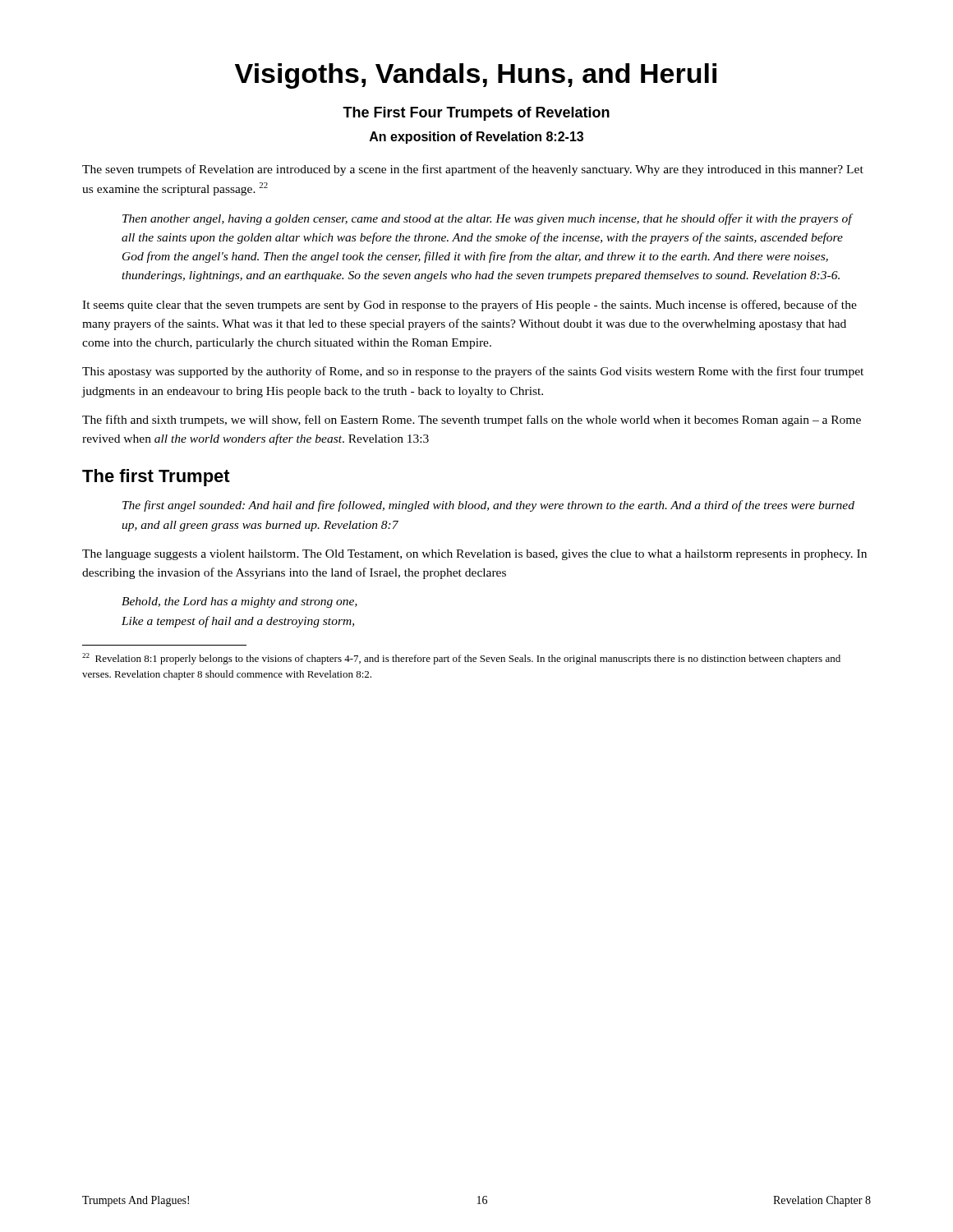Locate the block of text that opens with "It seems quite clear that the seven trumpets"

pos(469,323)
